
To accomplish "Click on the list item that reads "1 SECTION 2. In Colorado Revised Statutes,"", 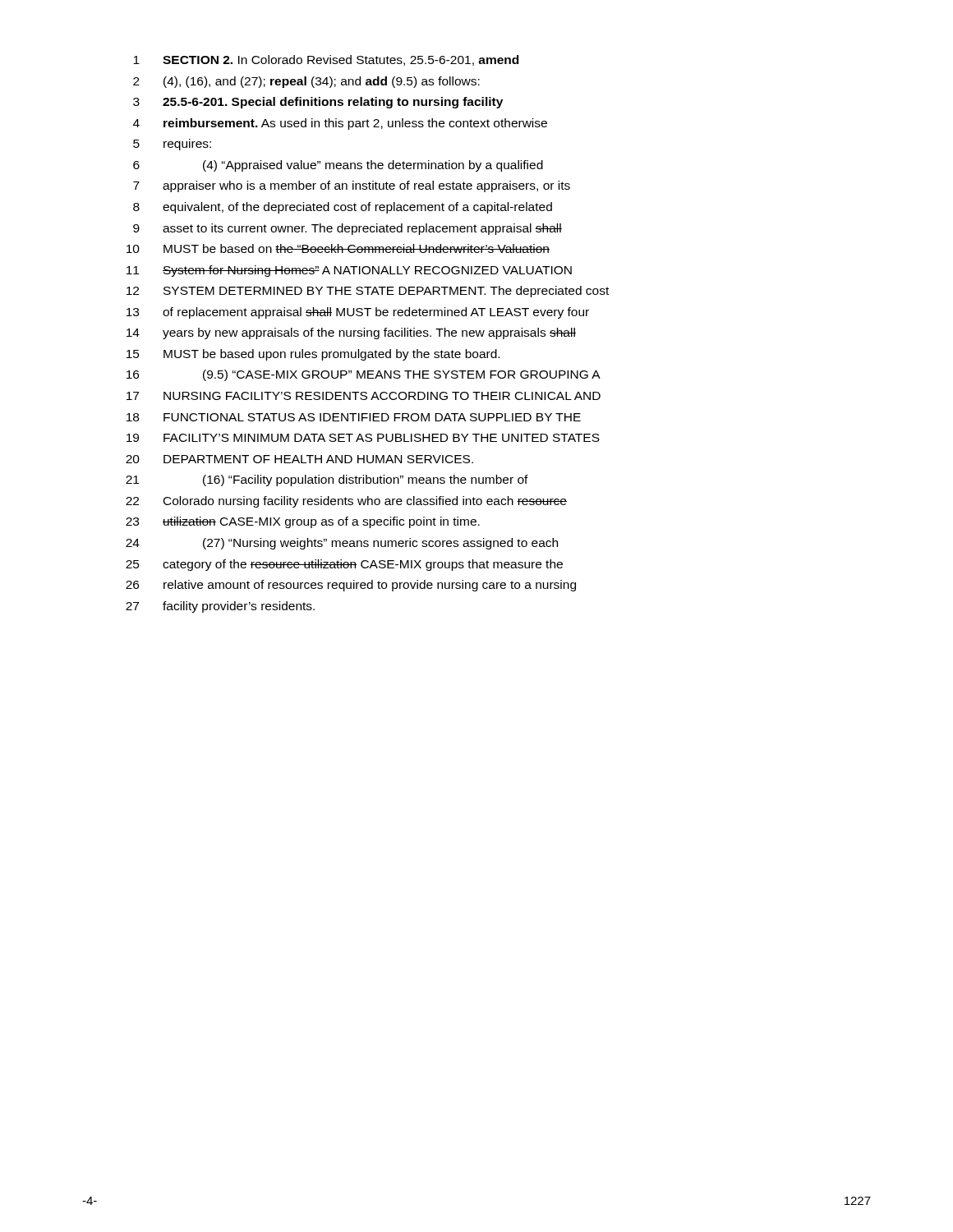I will (x=489, y=60).
